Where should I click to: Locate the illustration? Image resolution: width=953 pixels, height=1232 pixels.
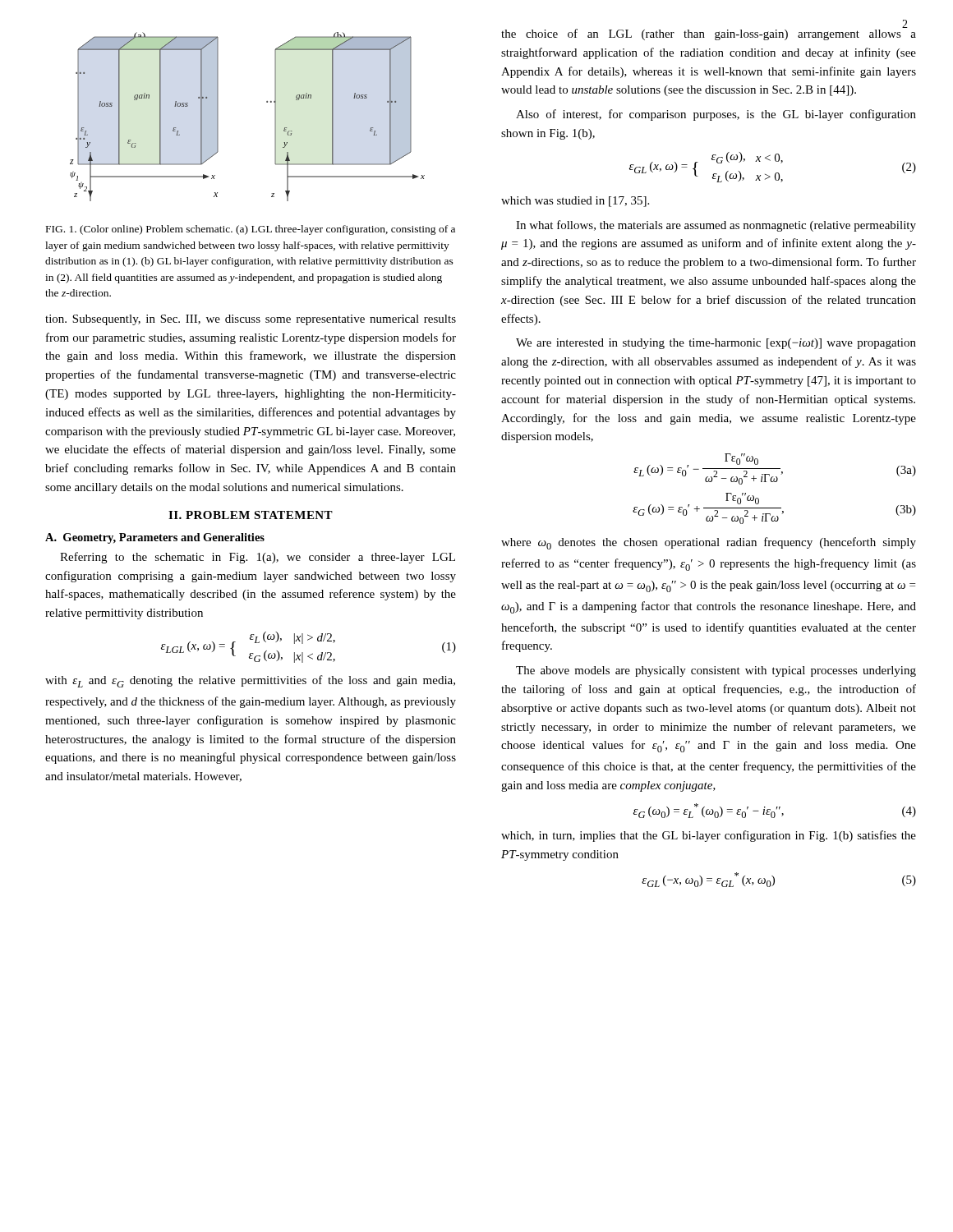(251, 121)
